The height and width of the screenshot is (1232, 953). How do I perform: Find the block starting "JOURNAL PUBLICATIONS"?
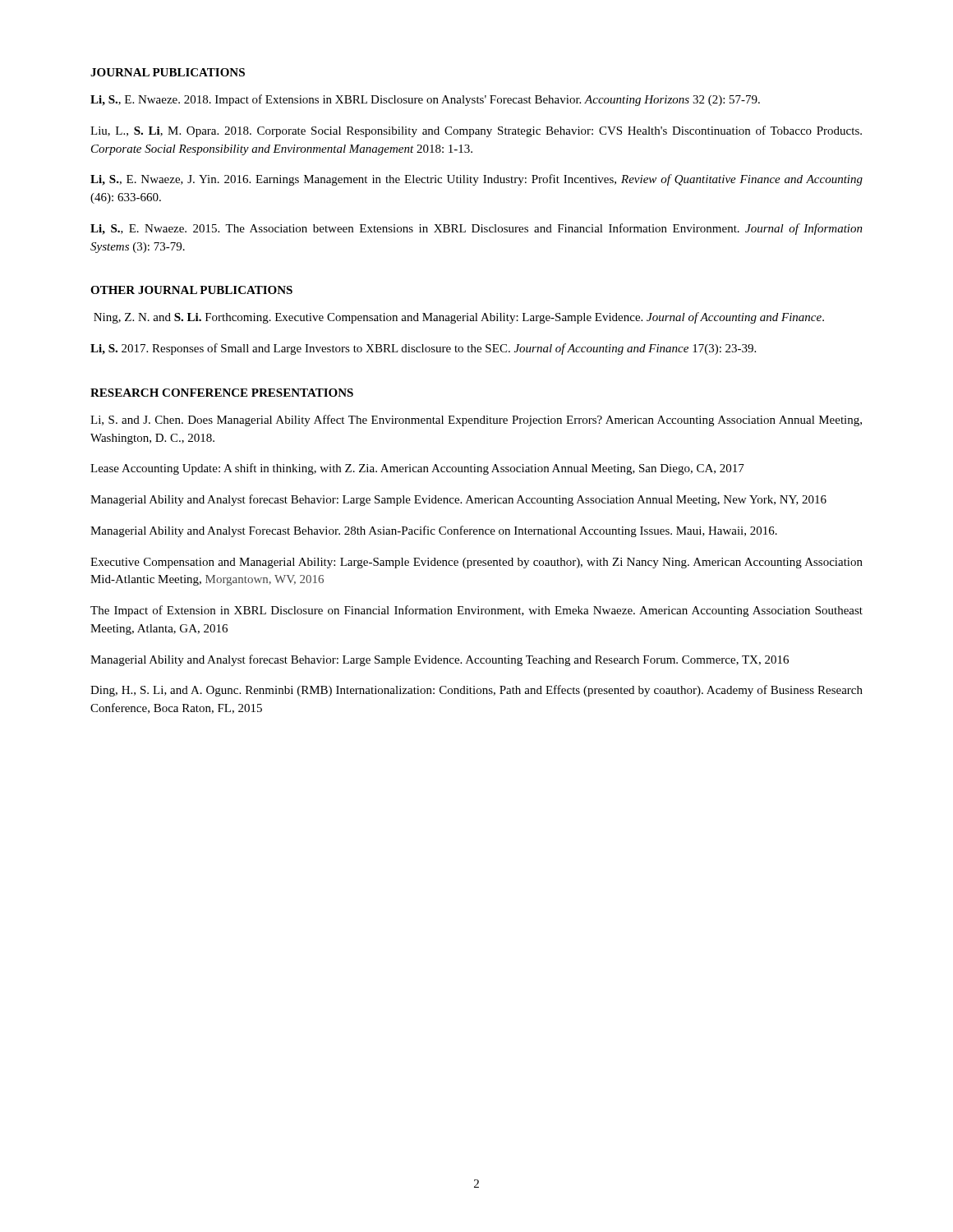pyautogui.click(x=168, y=72)
